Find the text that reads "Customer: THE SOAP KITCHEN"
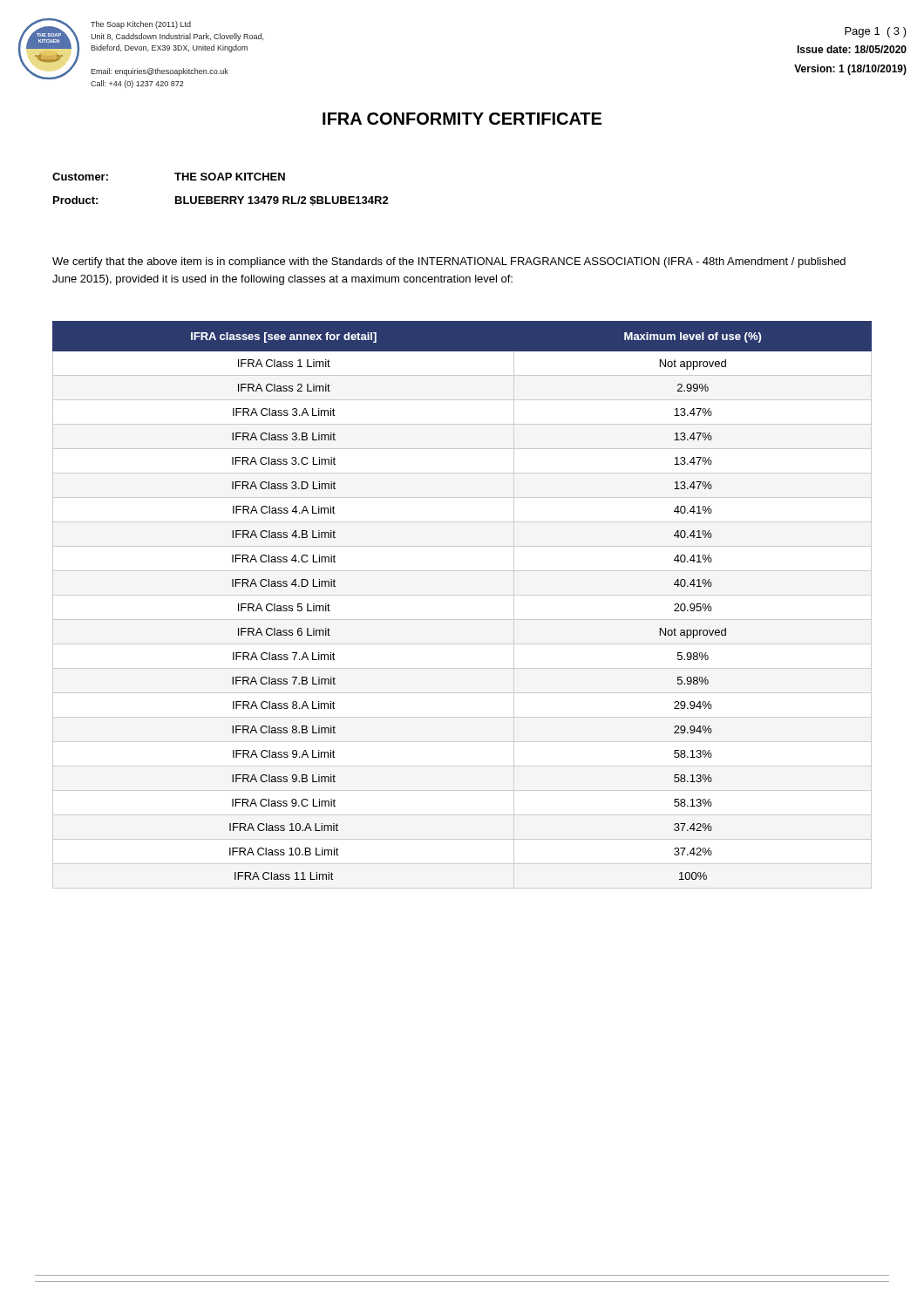 coord(169,177)
